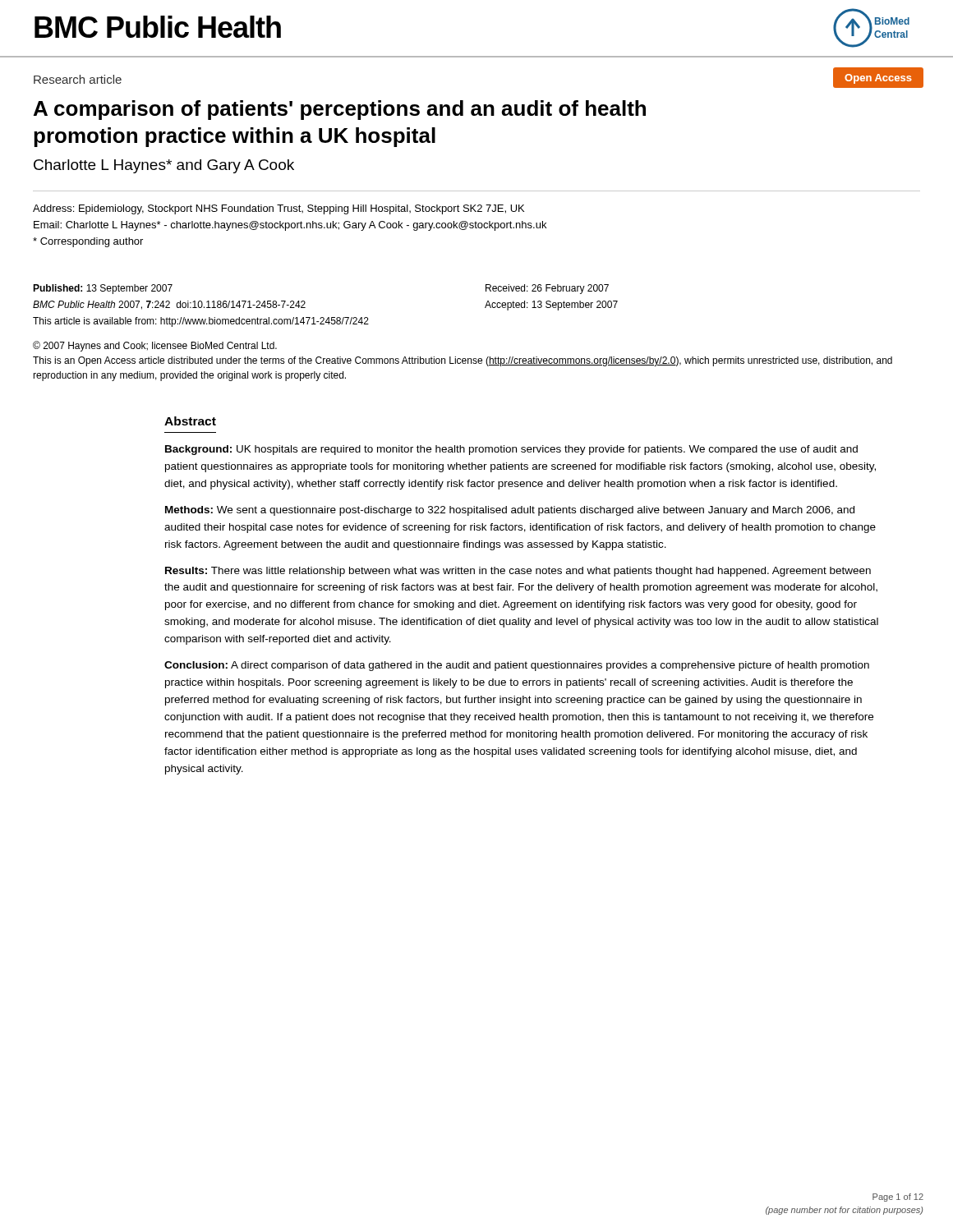953x1232 pixels.
Task: Point to the block beginning "© 2007 Haynes and Cook; licensee BioMed Central"
Action: click(463, 361)
